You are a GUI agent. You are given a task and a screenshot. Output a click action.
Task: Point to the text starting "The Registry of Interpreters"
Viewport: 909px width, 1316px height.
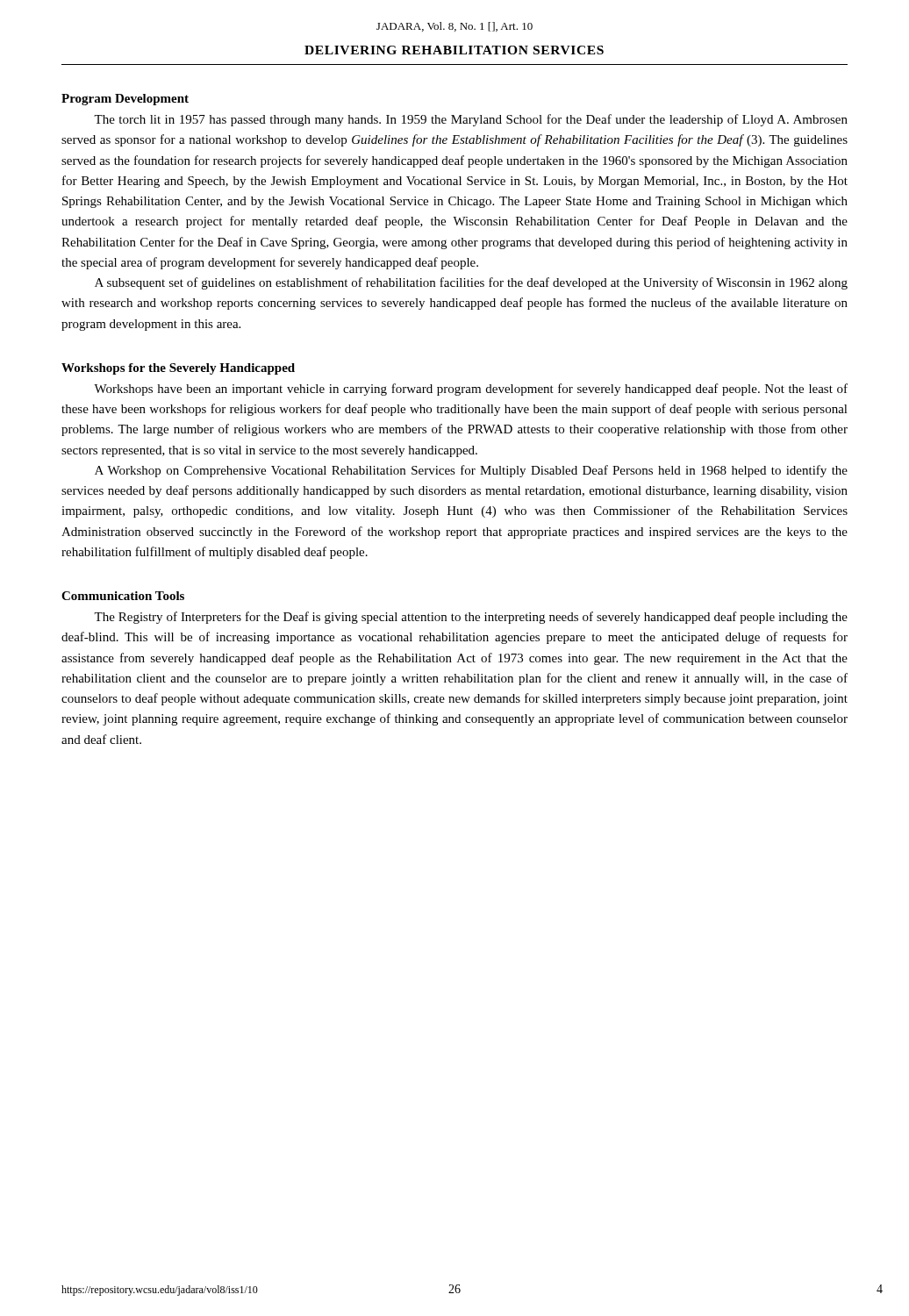[x=454, y=678]
